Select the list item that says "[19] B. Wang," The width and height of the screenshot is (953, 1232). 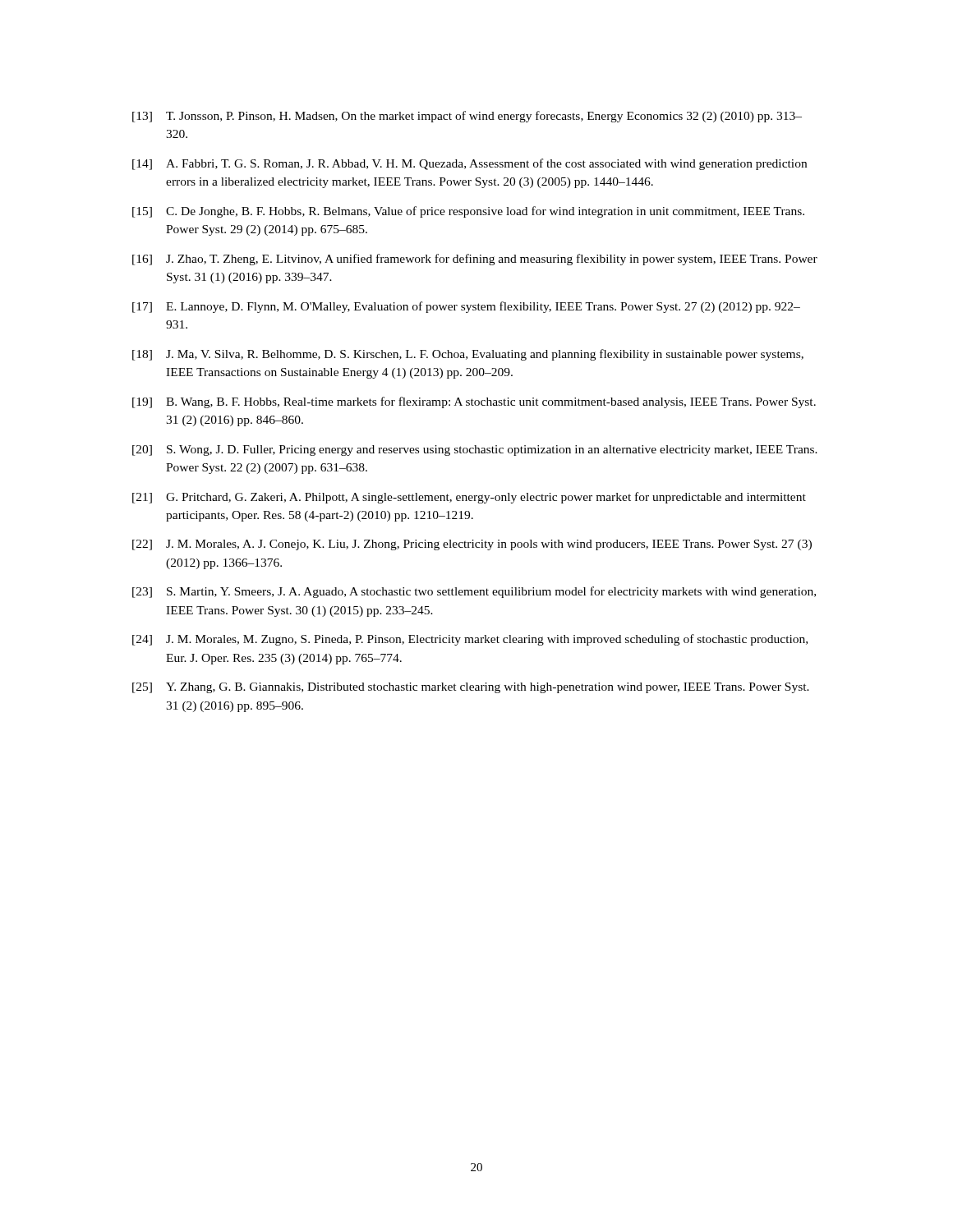tap(476, 411)
